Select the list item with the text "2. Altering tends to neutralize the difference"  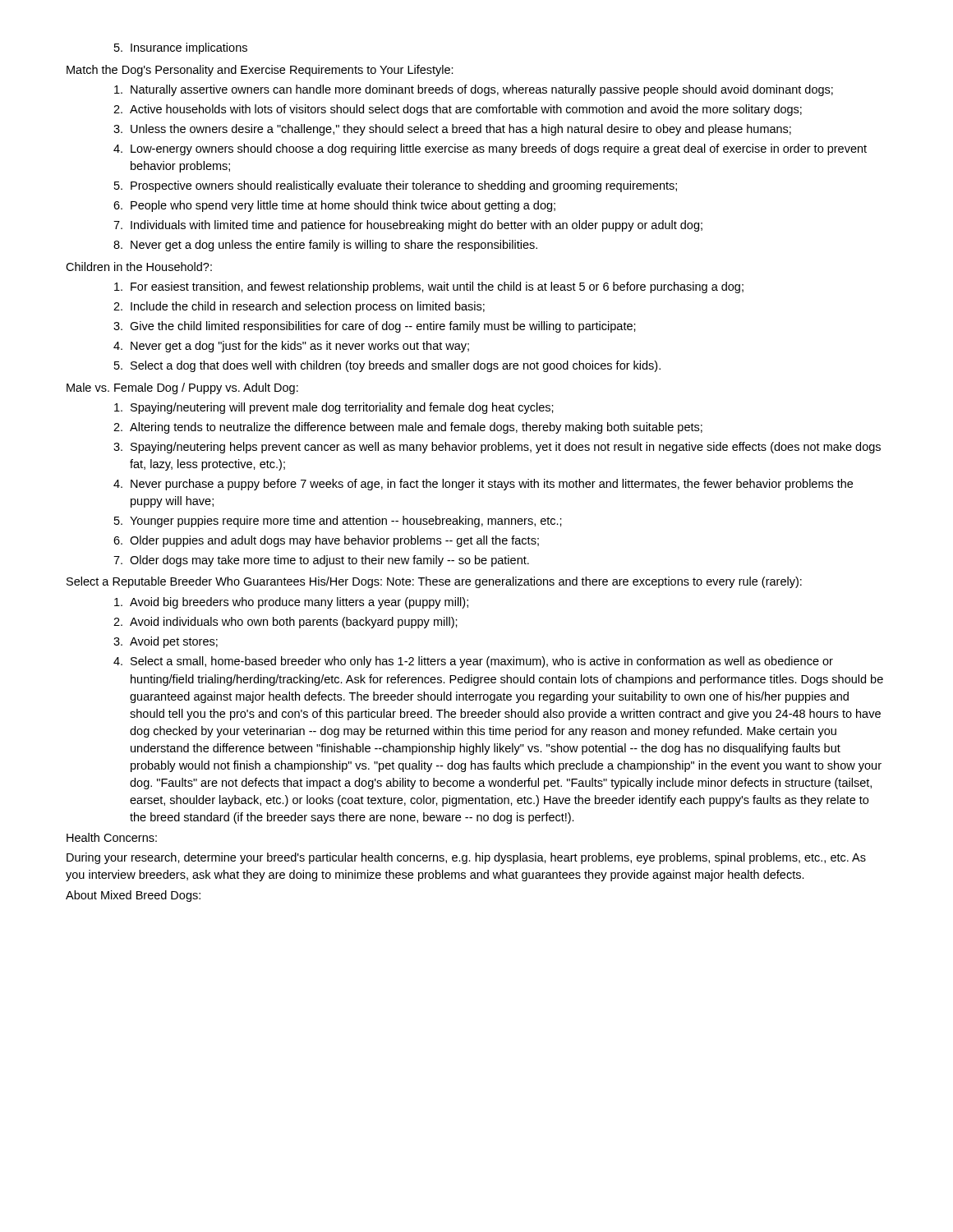click(x=493, y=428)
